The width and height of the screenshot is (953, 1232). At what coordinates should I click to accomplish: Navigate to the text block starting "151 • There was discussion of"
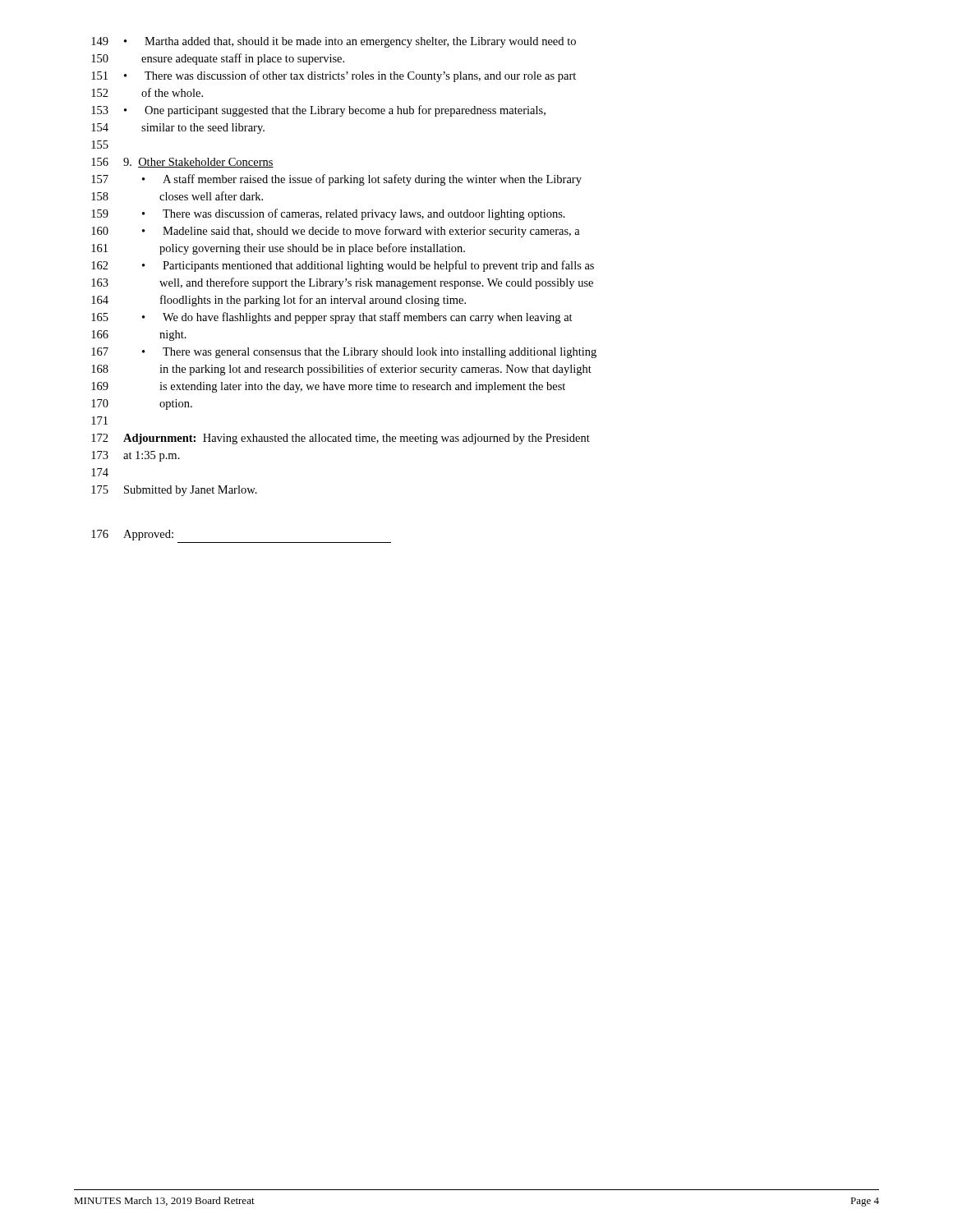point(476,76)
